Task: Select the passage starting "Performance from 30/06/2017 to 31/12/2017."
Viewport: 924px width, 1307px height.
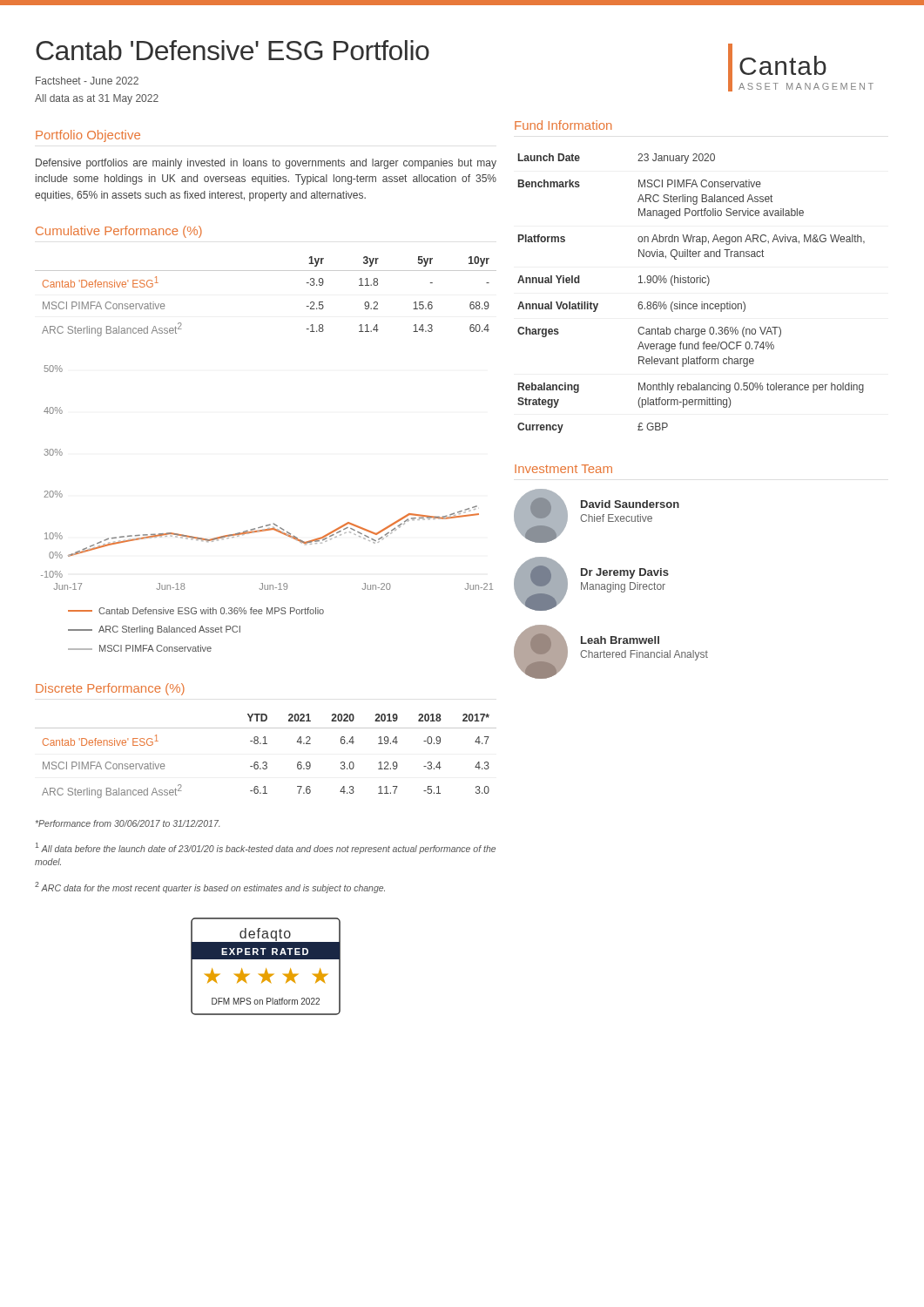Action: 128,823
